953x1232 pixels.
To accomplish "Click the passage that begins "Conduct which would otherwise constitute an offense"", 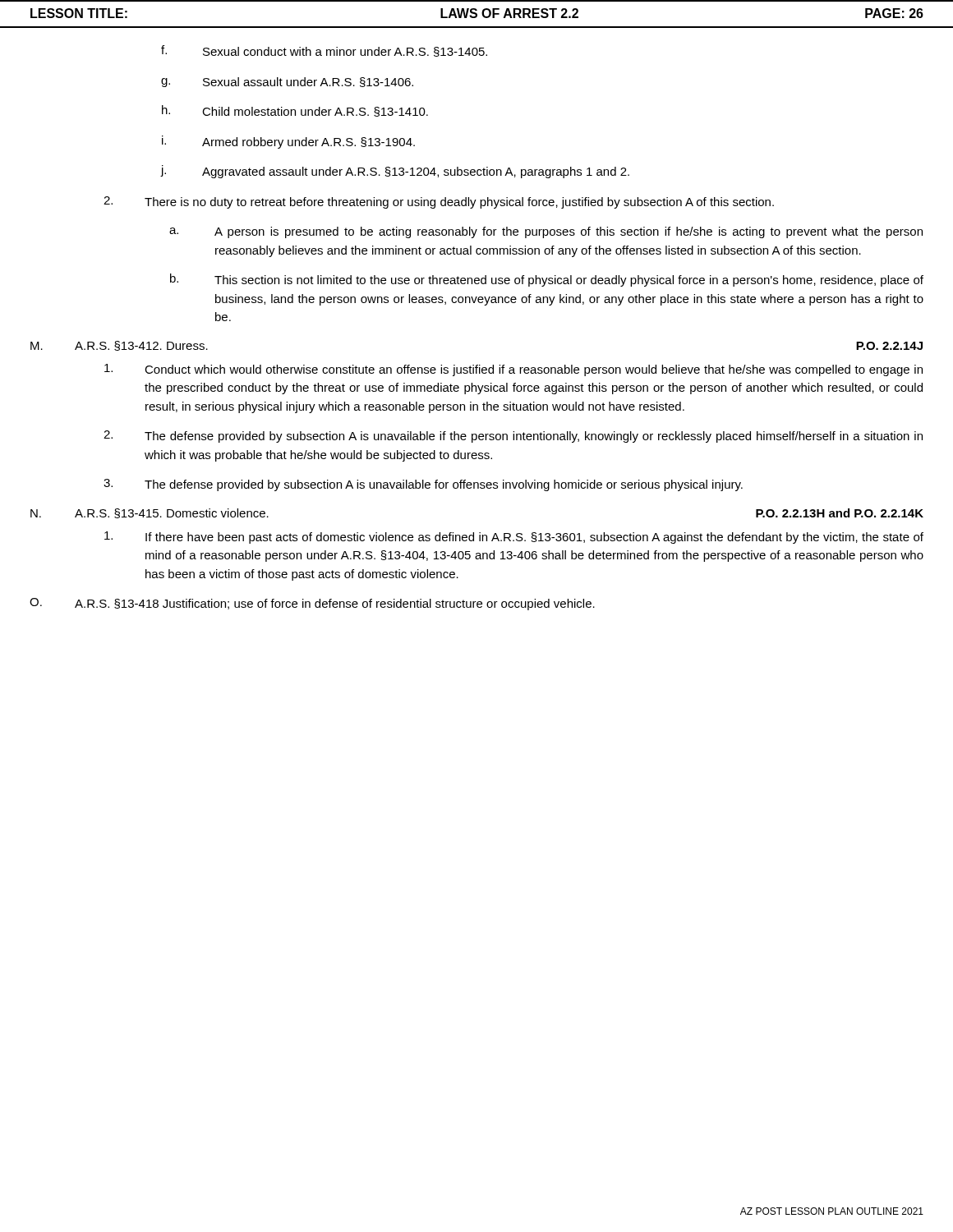I will [x=513, y=388].
